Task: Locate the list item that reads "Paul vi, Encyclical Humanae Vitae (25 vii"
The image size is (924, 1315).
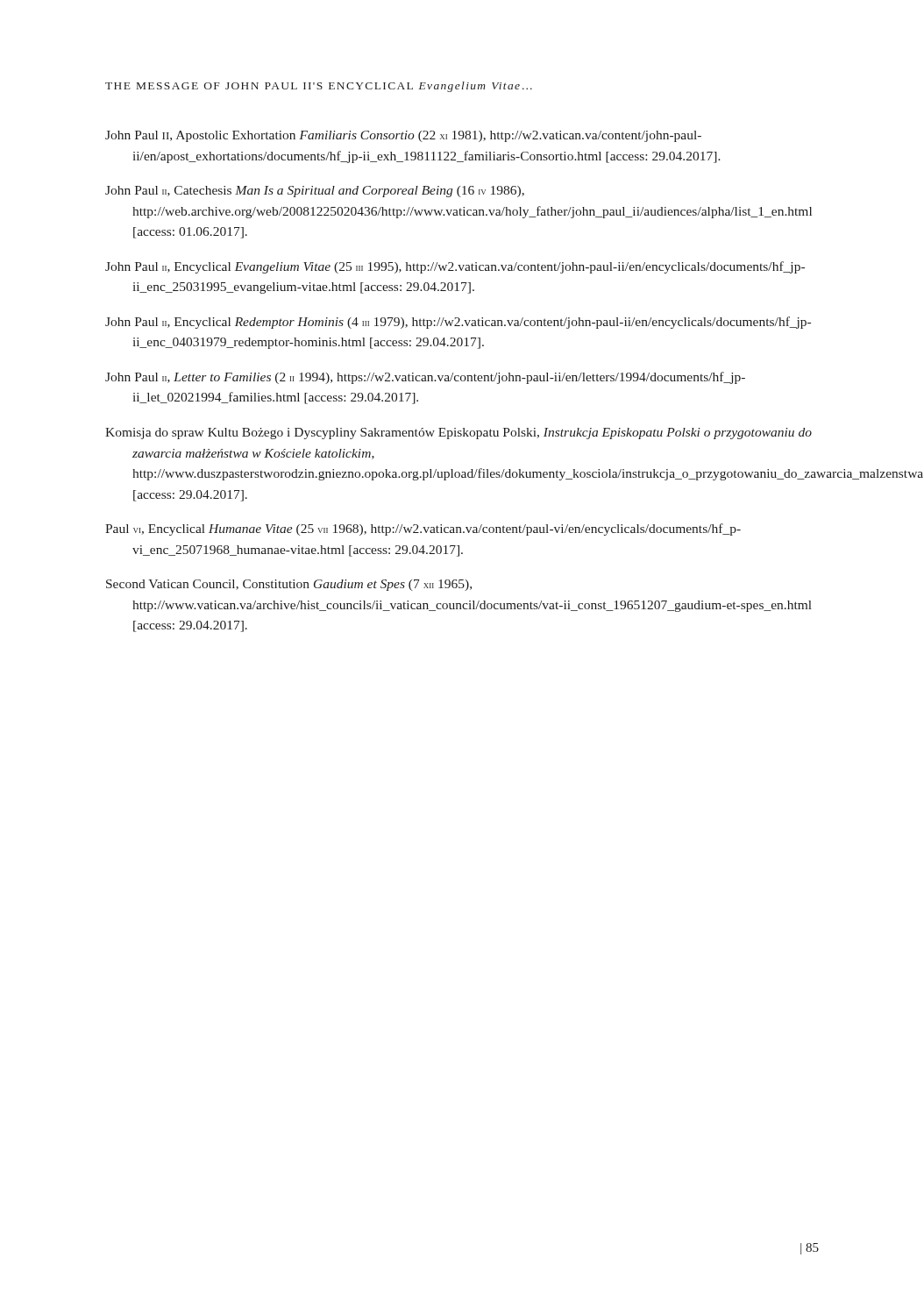Action: tap(423, 539)
